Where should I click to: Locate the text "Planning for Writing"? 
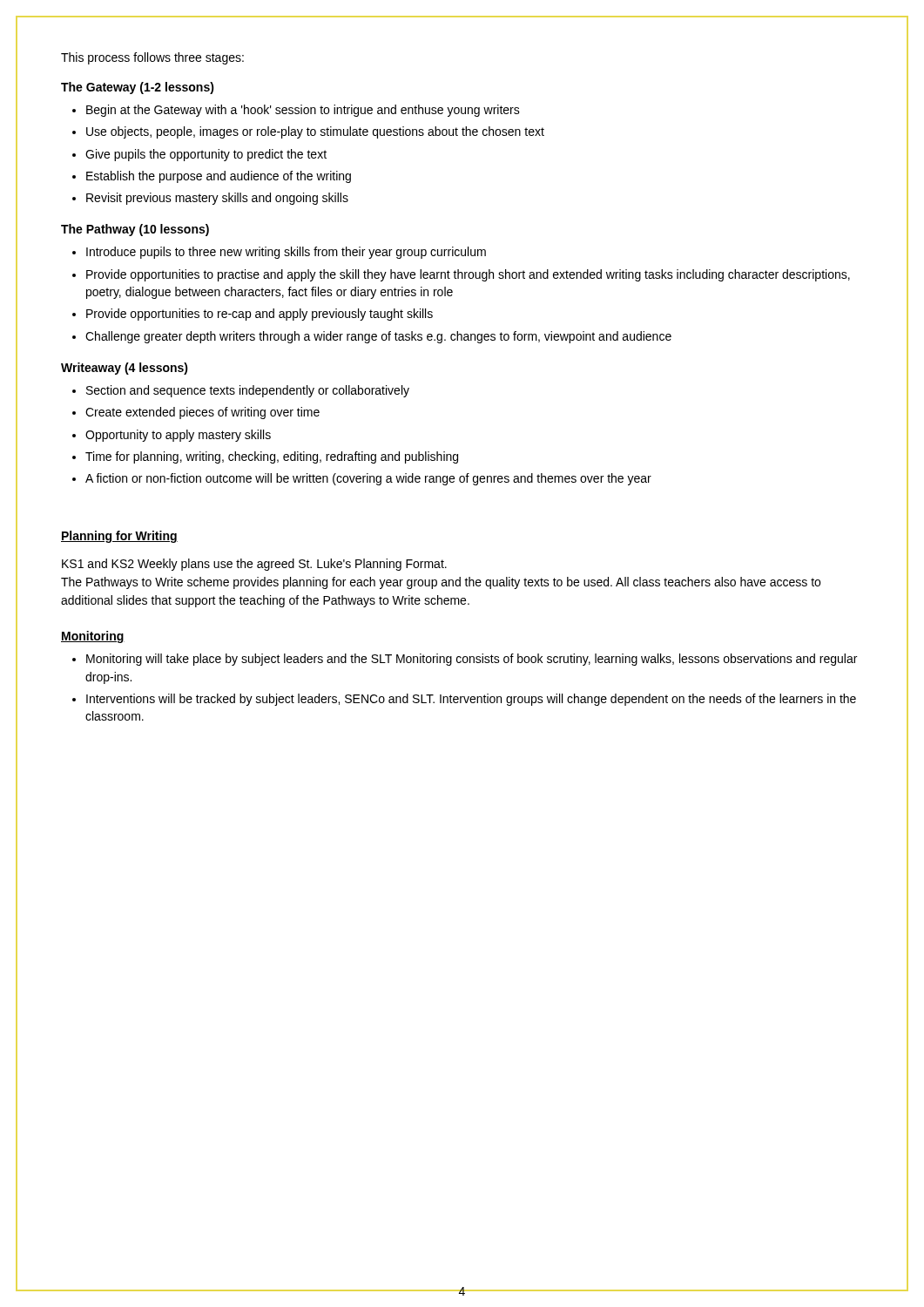pos(119,536)
